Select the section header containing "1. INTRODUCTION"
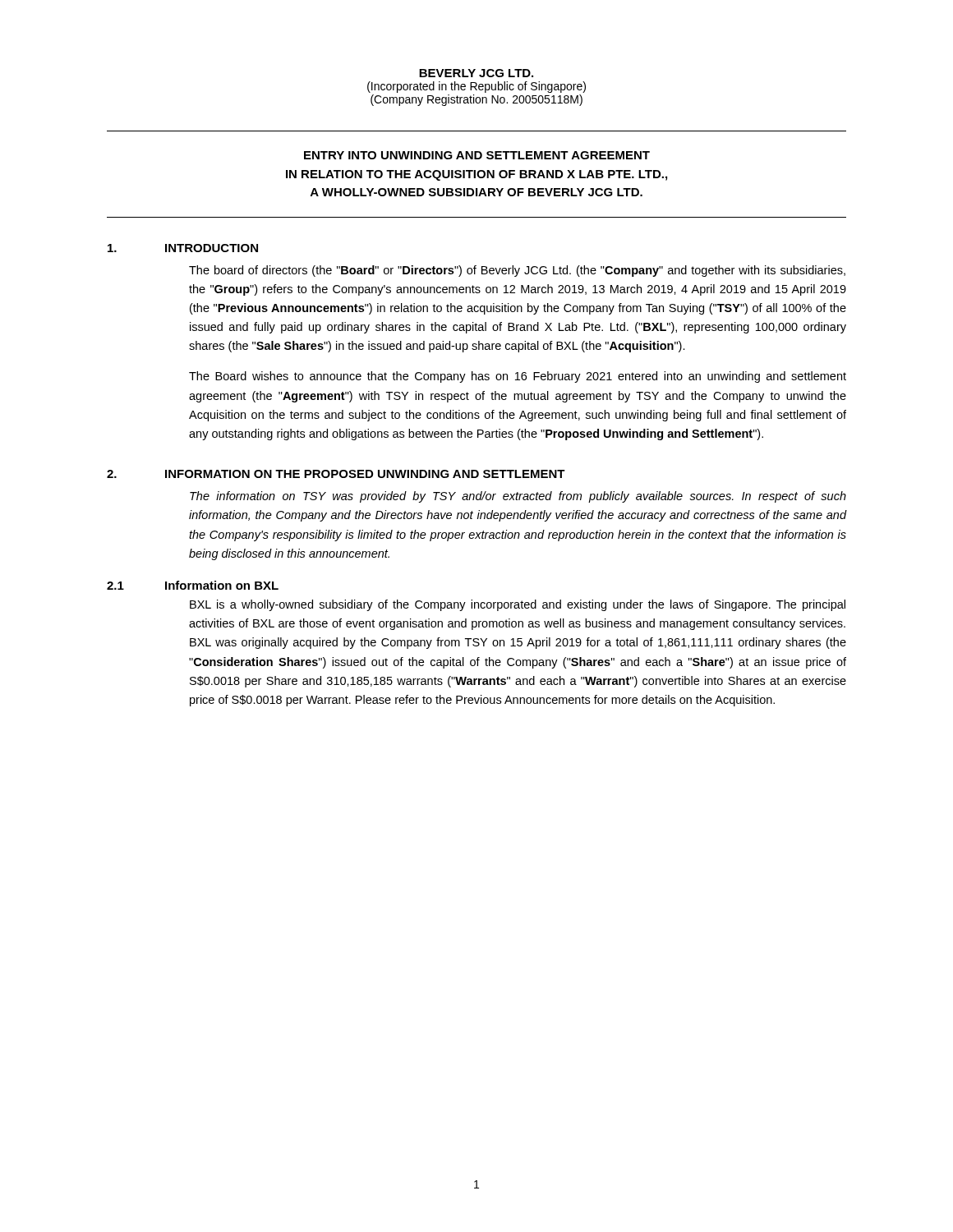This screenshot has width=953, height=1232. tap(183, 247)
